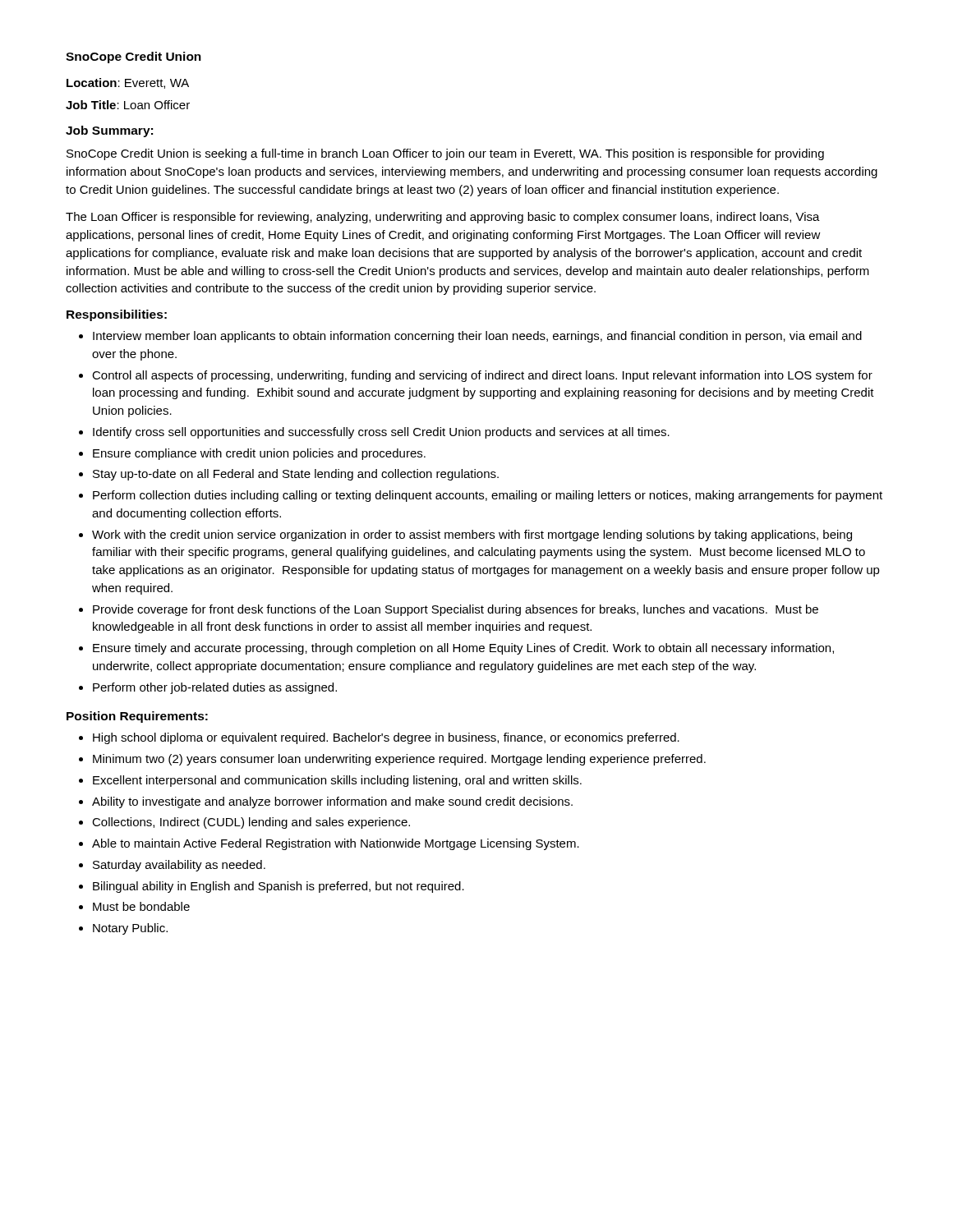Find the text starting "Ability to investigate and analyze borrower information"
Image resolution: width=953 pixels, height=1232 pixels.
[x=333, y=801]
